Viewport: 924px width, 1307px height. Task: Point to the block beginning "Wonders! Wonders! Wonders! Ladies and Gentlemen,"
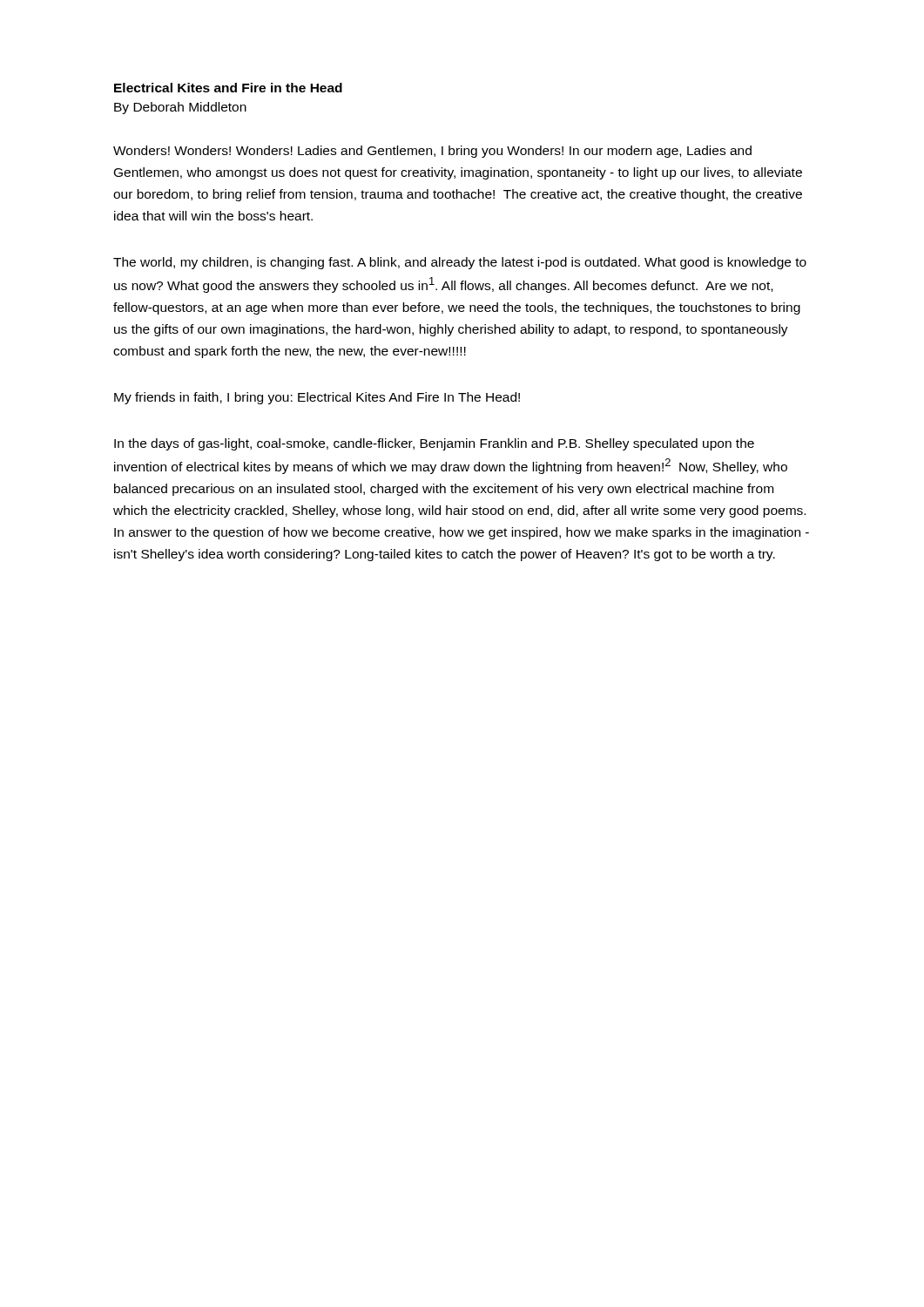pos(458,183)
